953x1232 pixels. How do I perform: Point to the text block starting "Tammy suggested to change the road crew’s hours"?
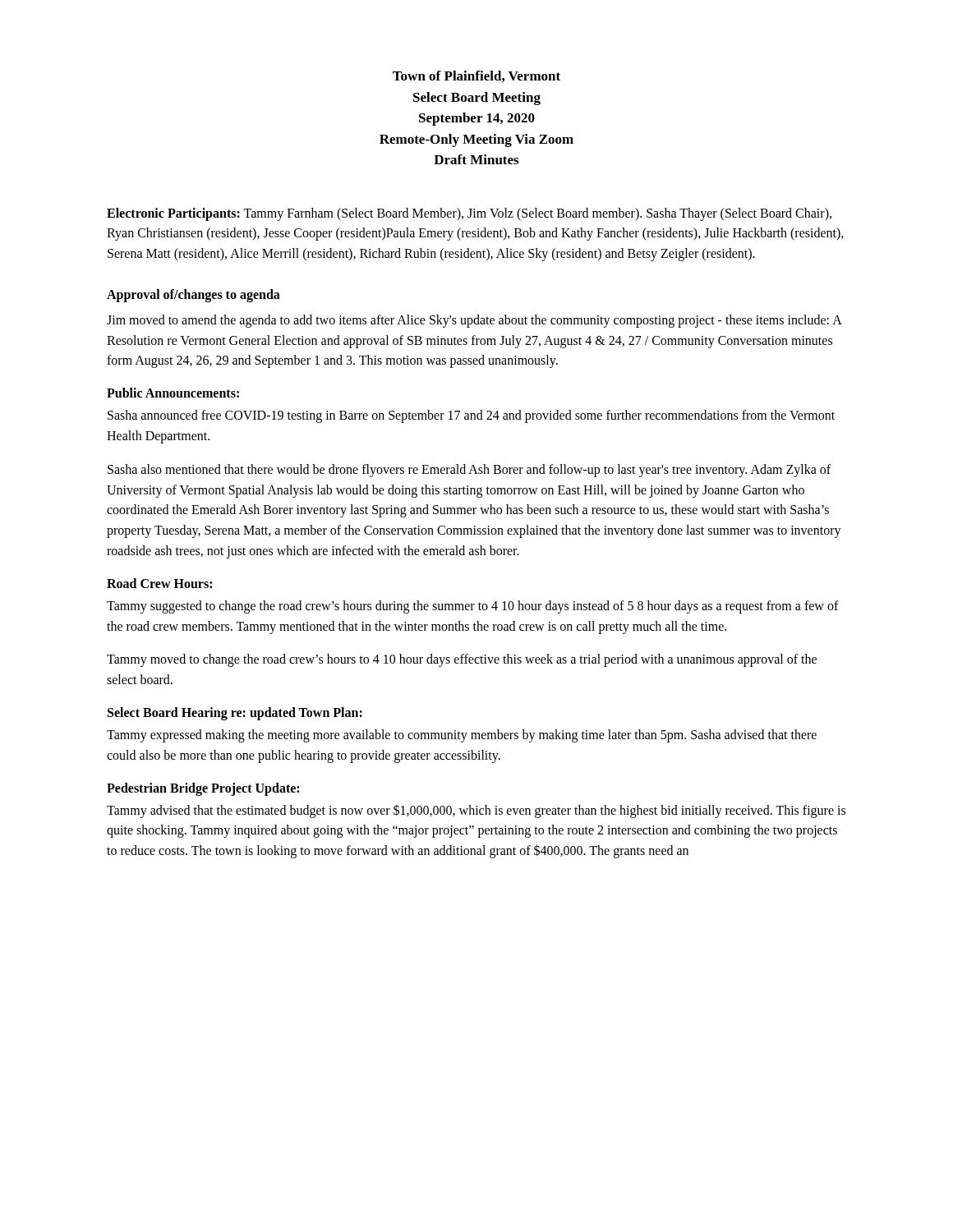pos(472,616)
